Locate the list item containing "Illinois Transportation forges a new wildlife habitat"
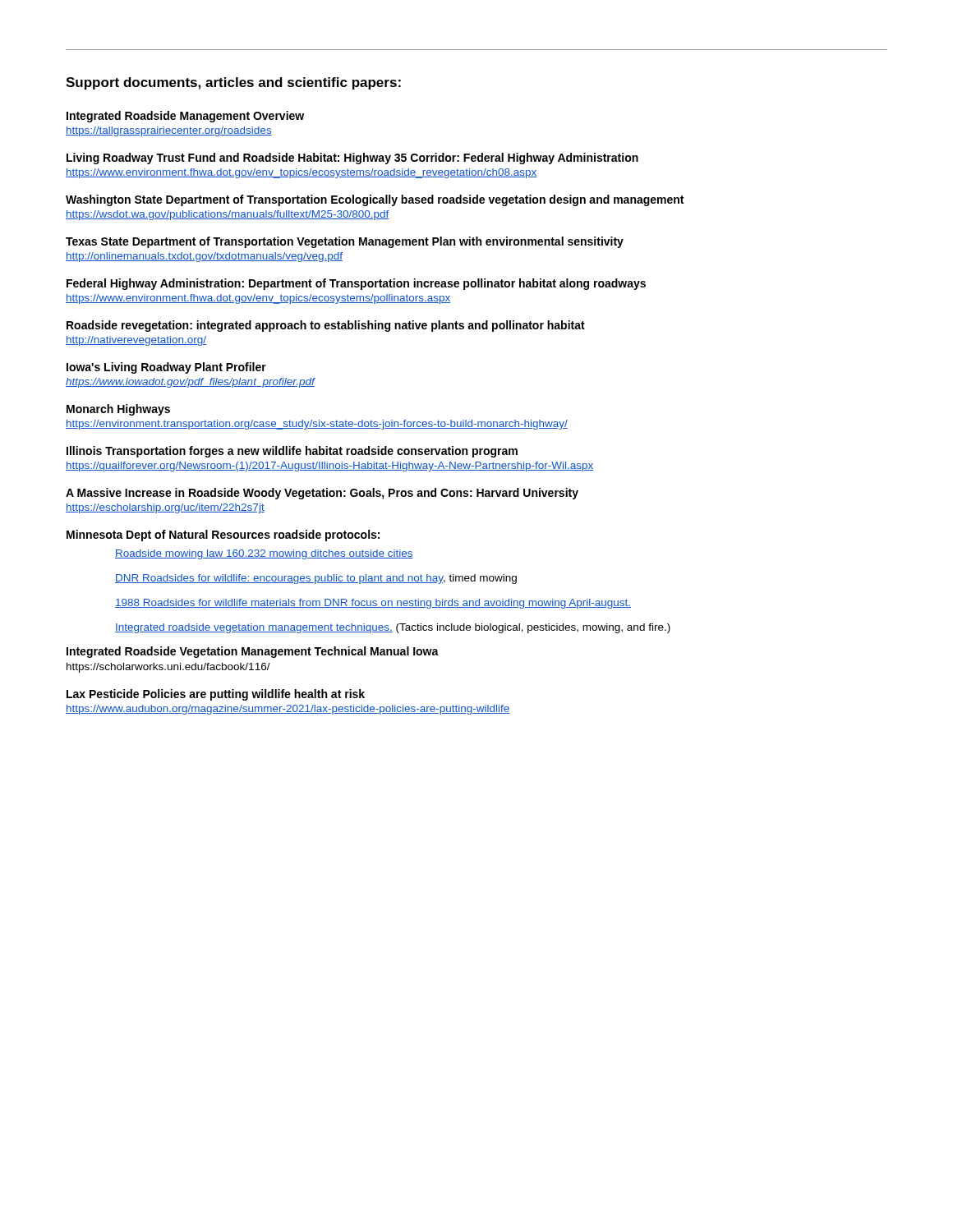The image size is (953, 1232). (476, 458)
